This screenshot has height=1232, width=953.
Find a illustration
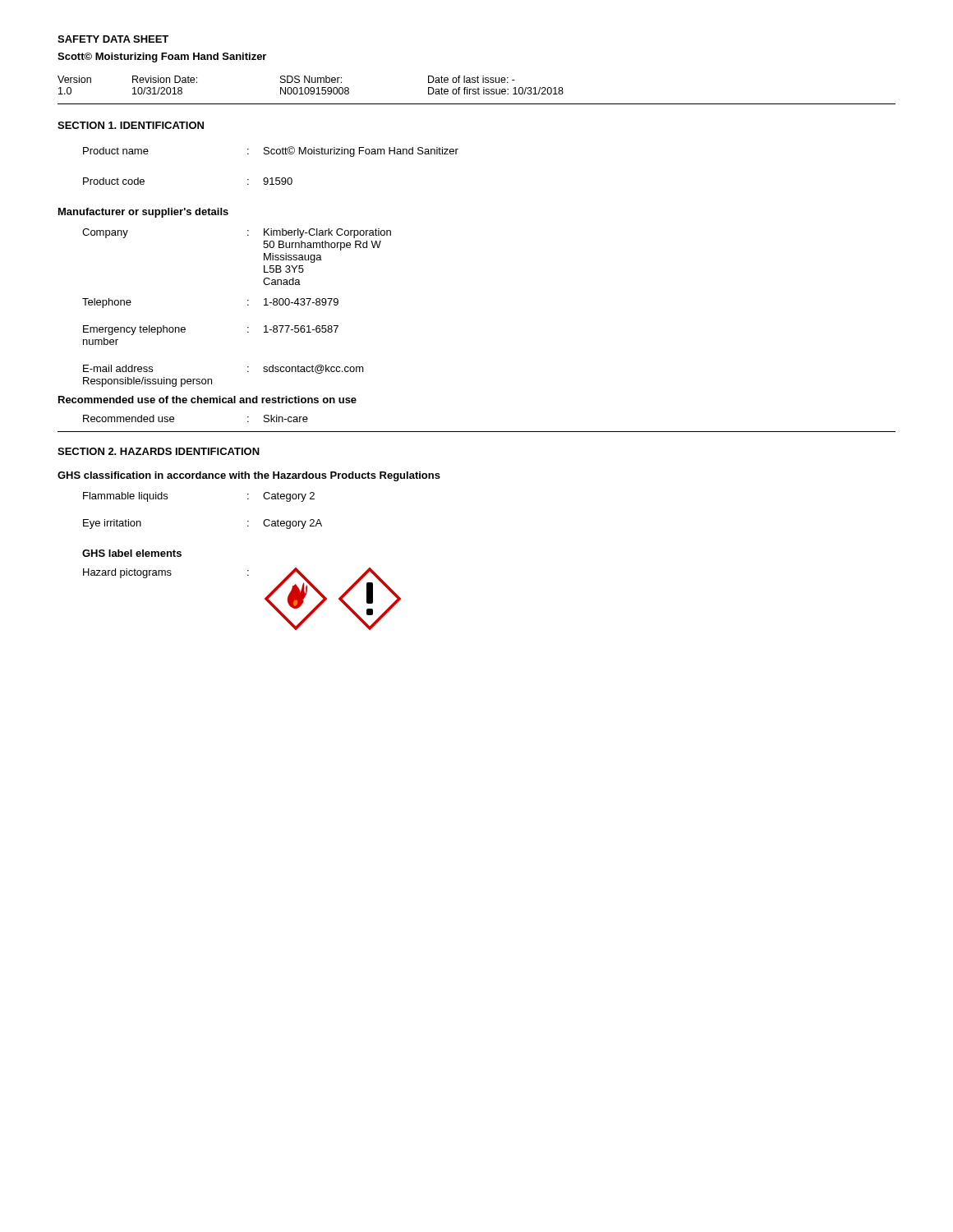click(x=333, y=599)
